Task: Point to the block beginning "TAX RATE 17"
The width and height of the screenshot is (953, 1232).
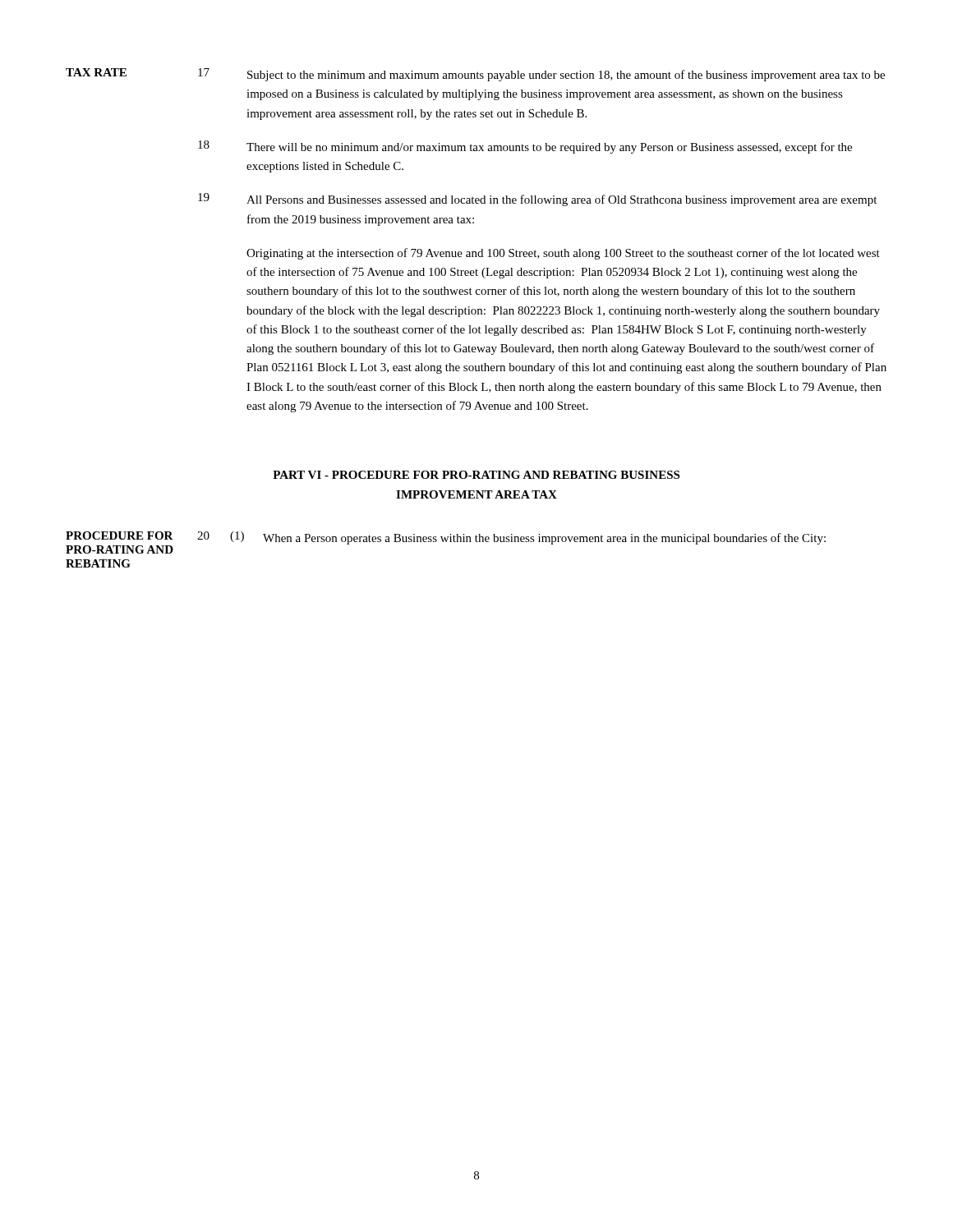Action: (x=476, y=94)
